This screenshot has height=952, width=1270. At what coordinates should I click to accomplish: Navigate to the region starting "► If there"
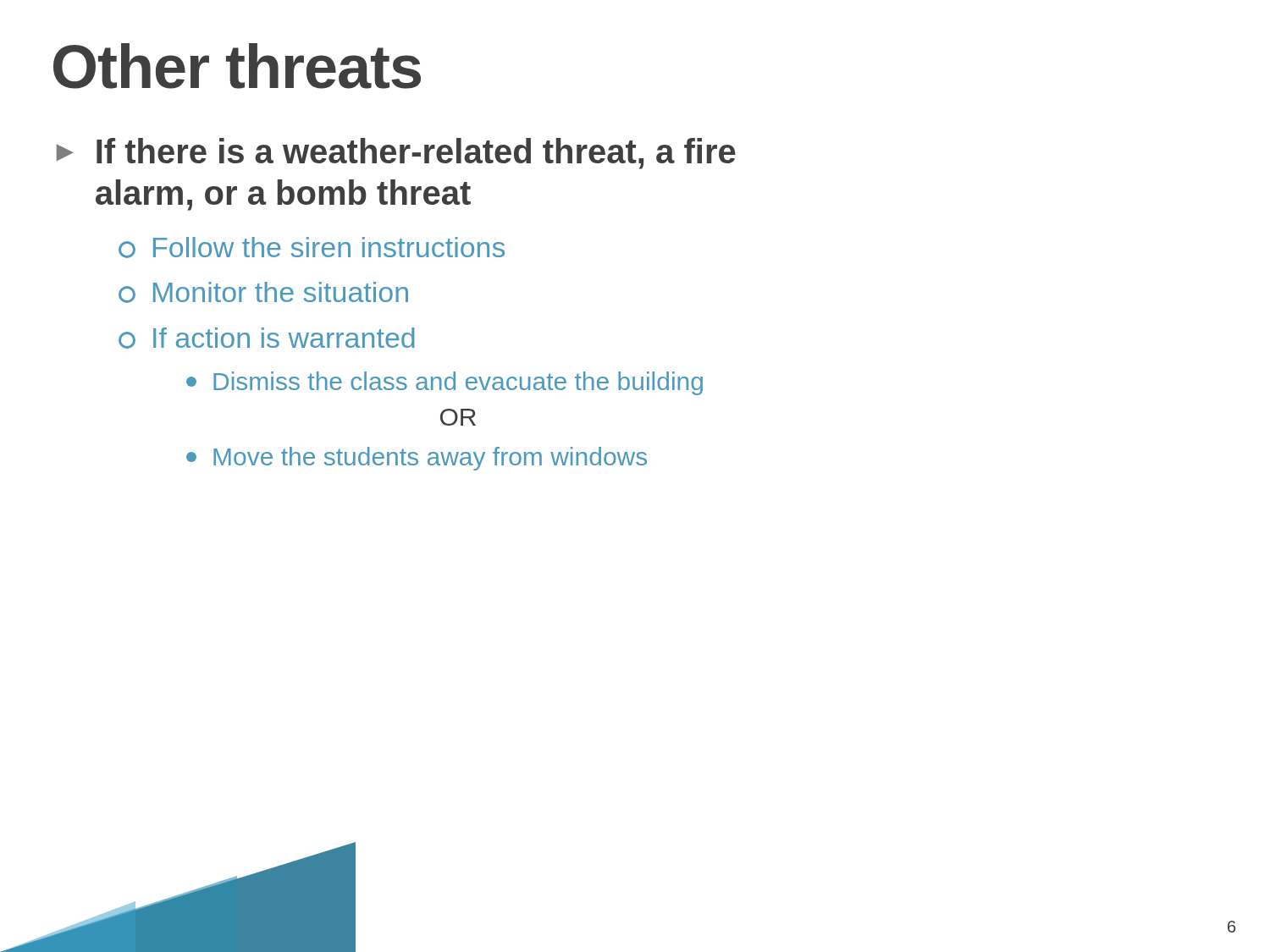[x=394, y=172]
